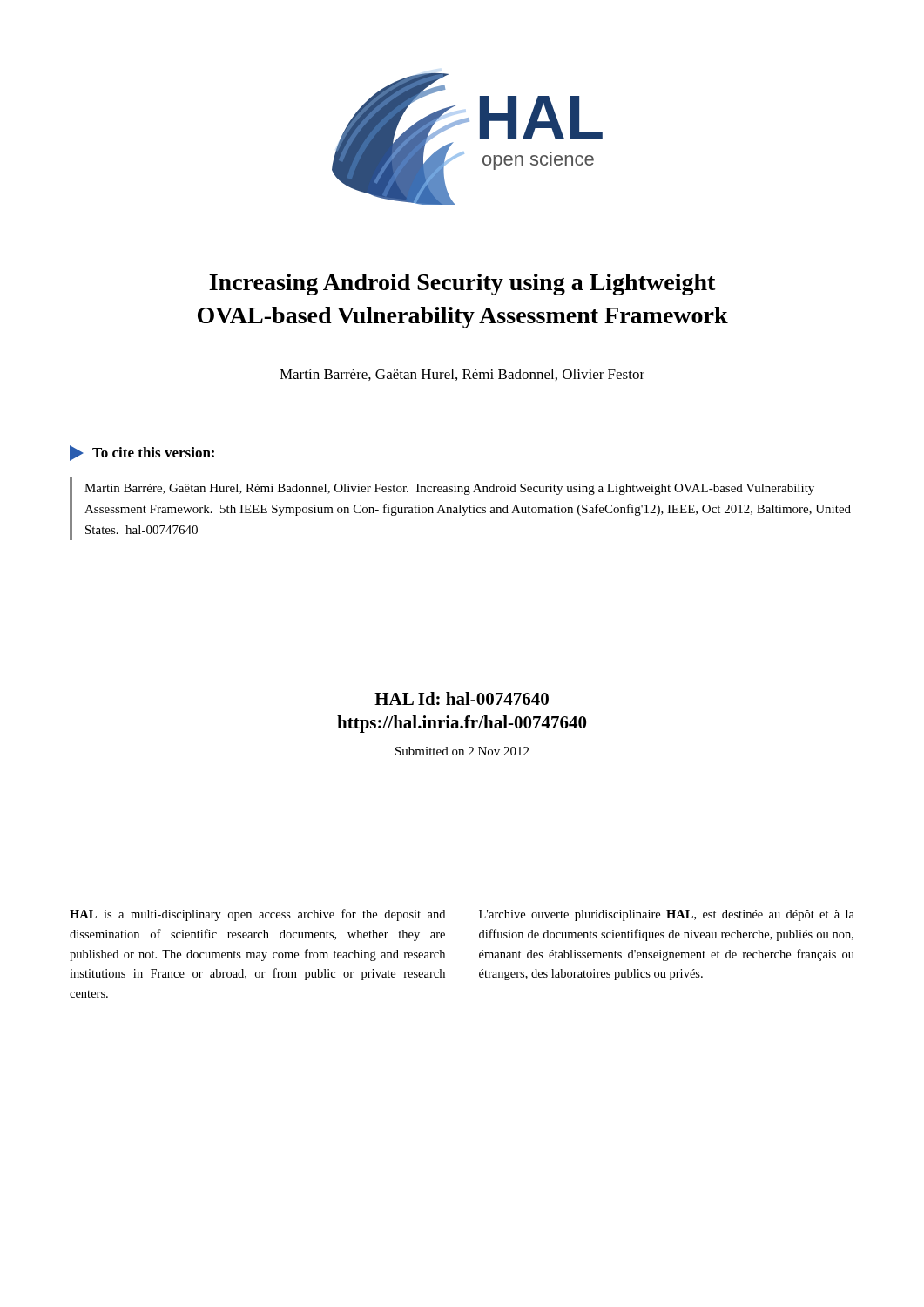Click on the title containing "Increasing Android Security using a LightweightOVAL-based"
Screen dimensions: 1307x924
point(462,299)
